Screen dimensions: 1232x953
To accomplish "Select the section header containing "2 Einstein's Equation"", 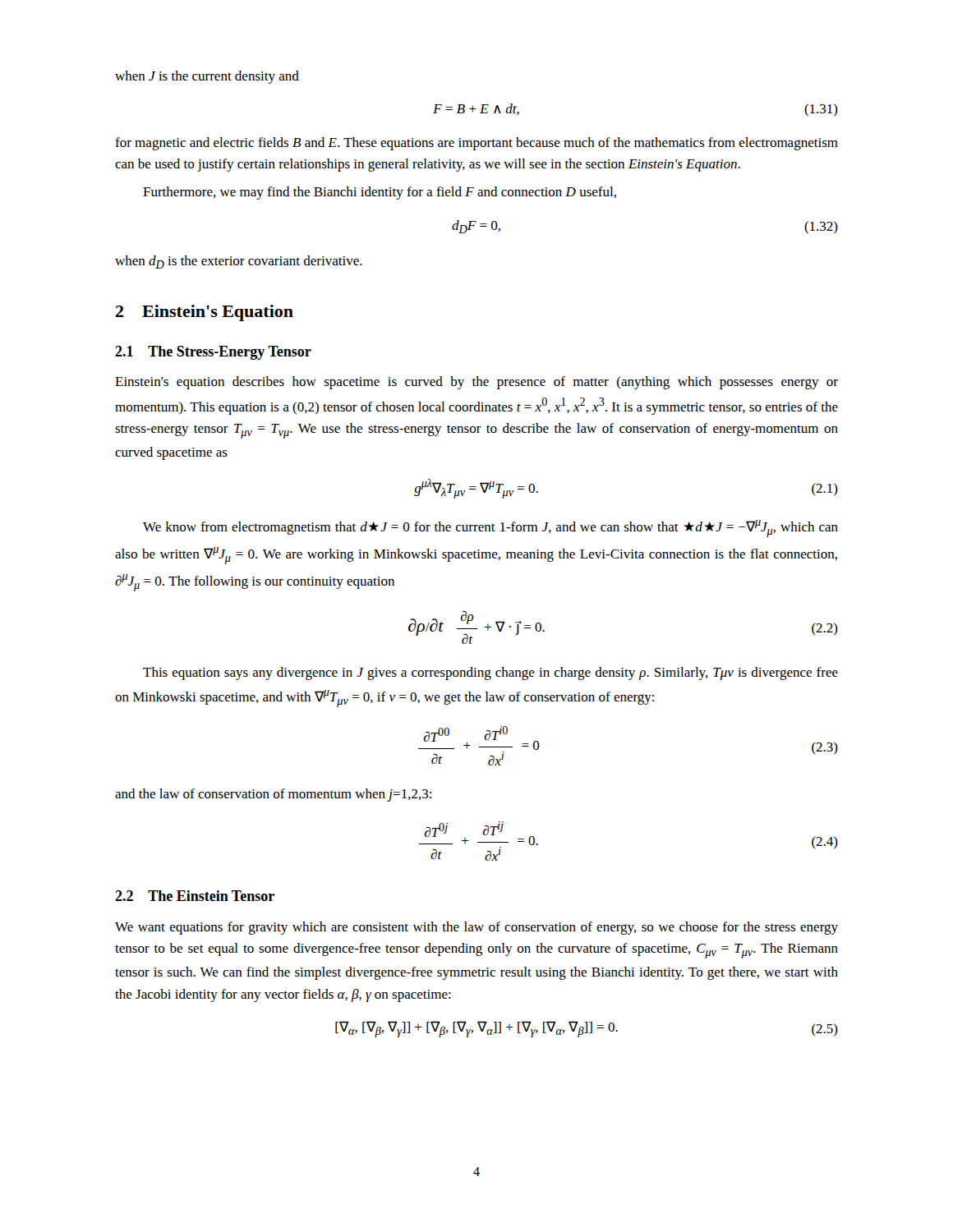I will [204, 311].
